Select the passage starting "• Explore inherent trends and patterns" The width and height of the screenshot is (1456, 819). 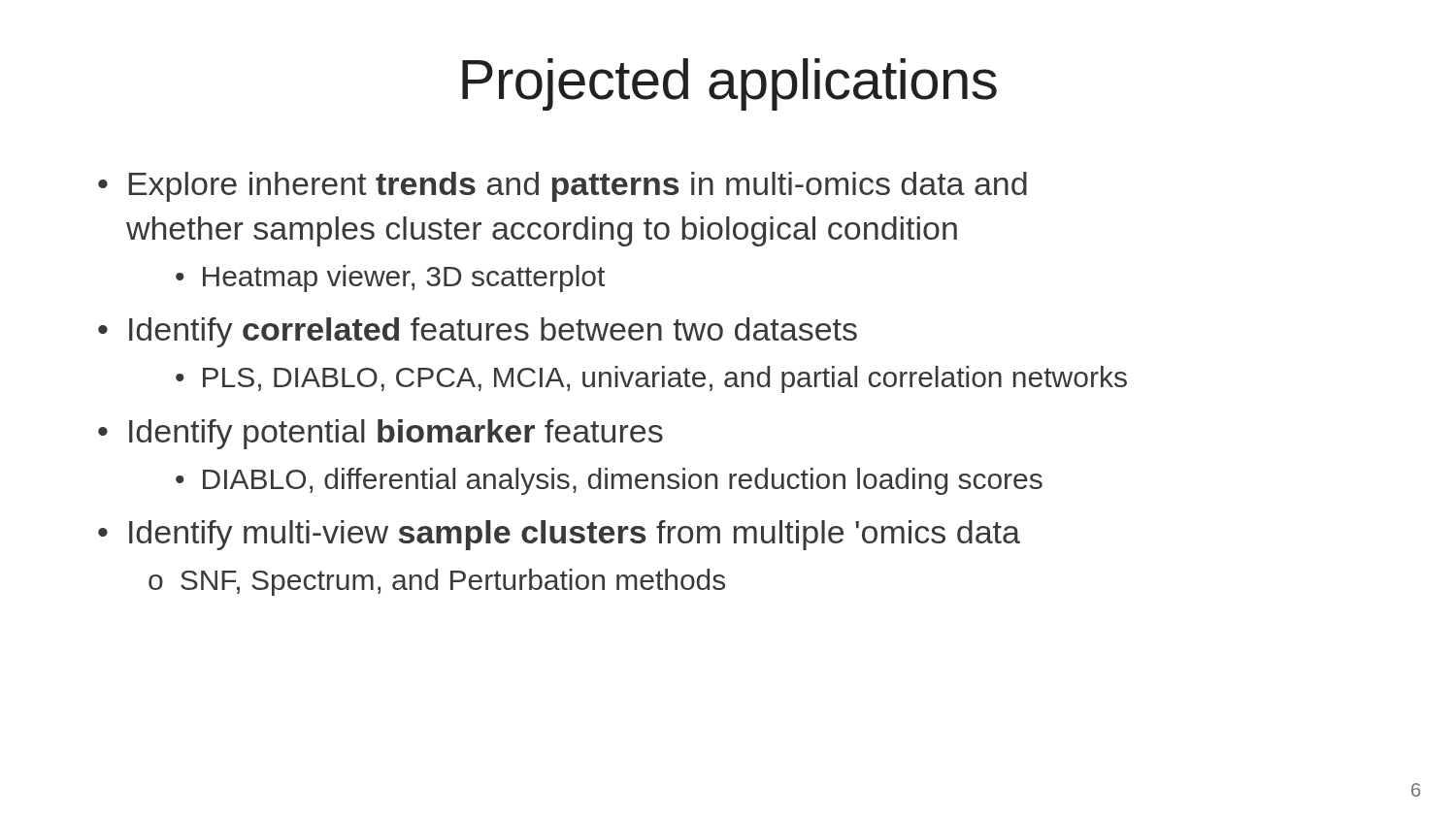pos(563,207)
